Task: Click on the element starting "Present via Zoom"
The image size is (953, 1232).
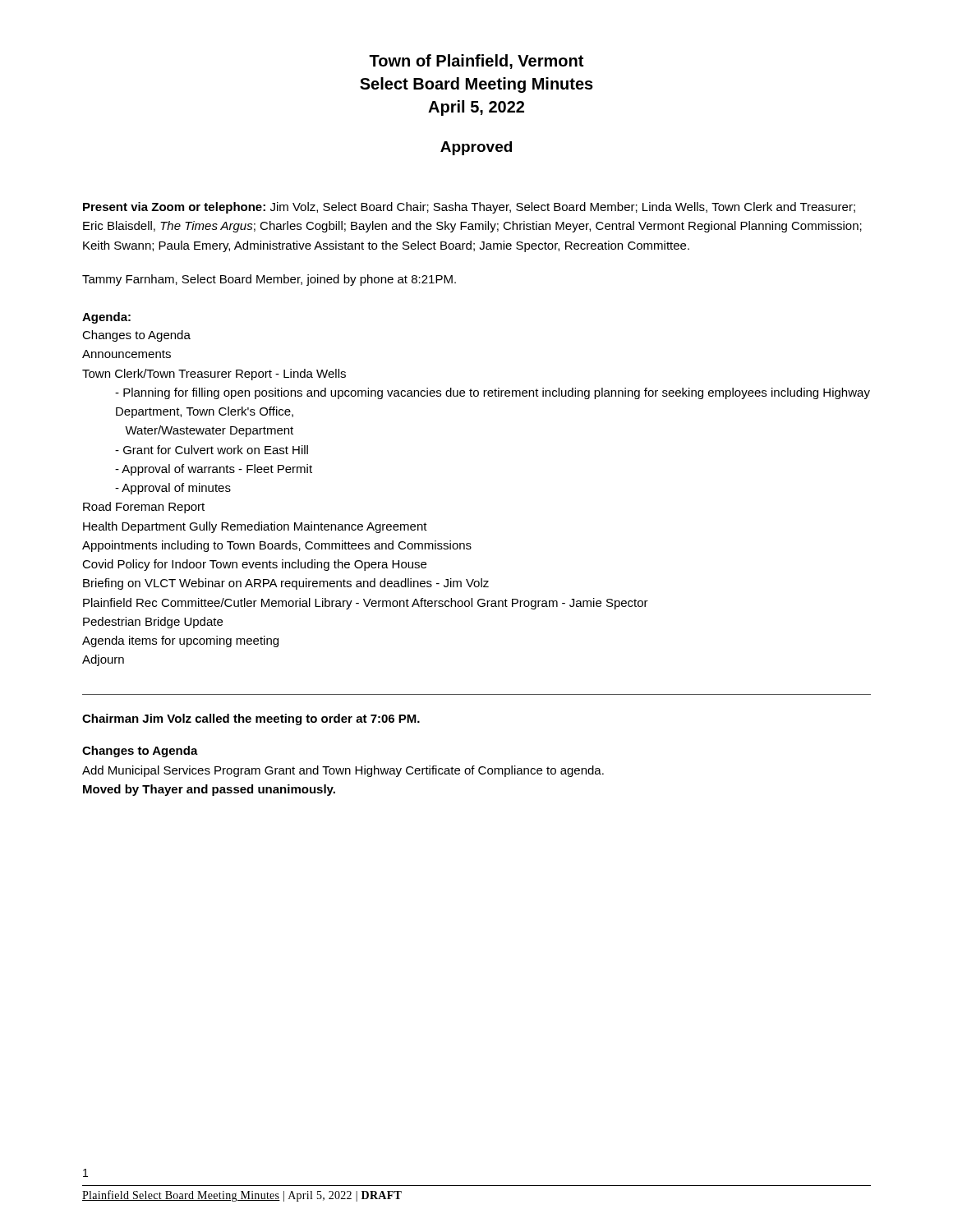Action: (472, 226)
